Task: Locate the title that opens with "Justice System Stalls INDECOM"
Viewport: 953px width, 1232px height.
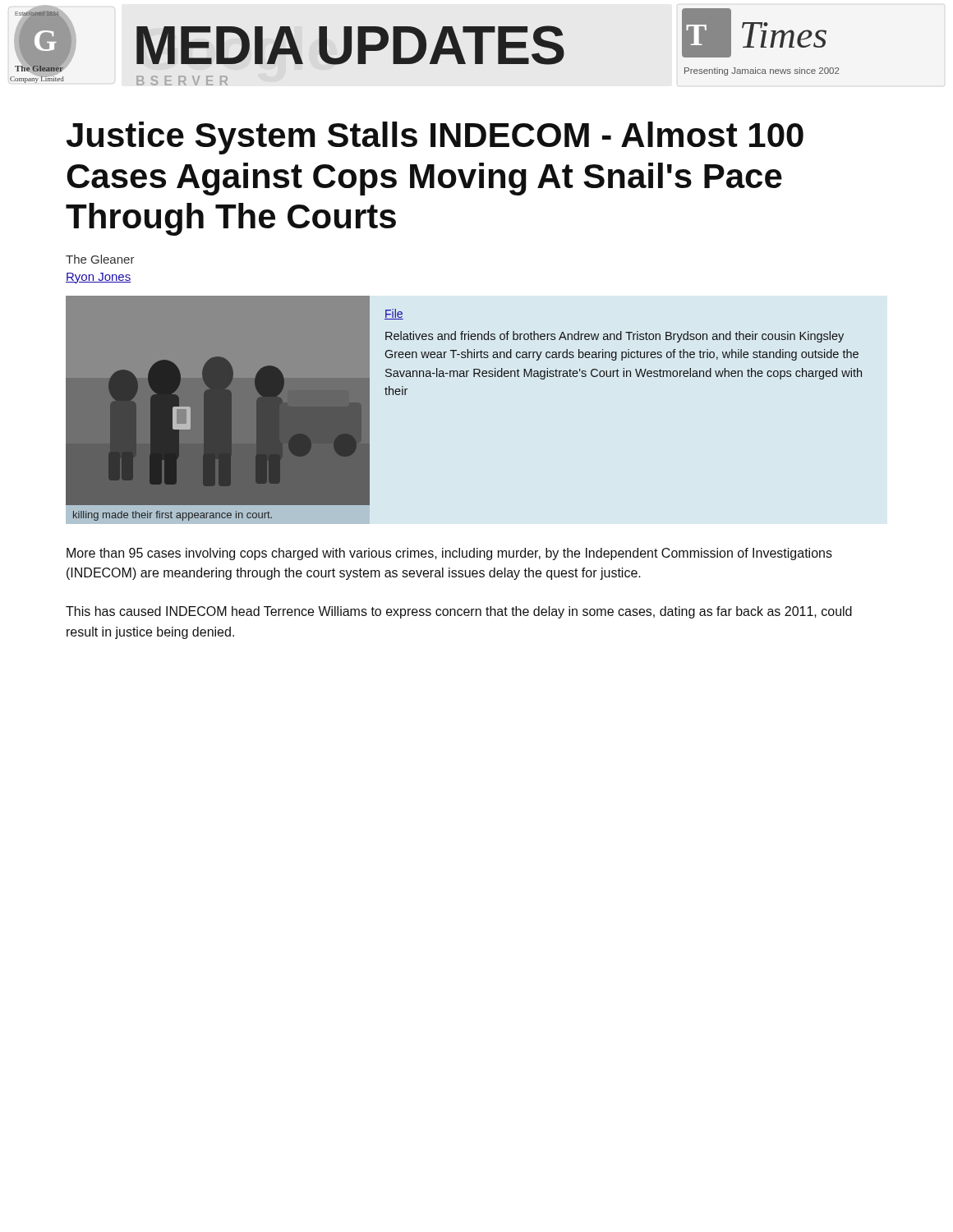Action: coord(476,176)
